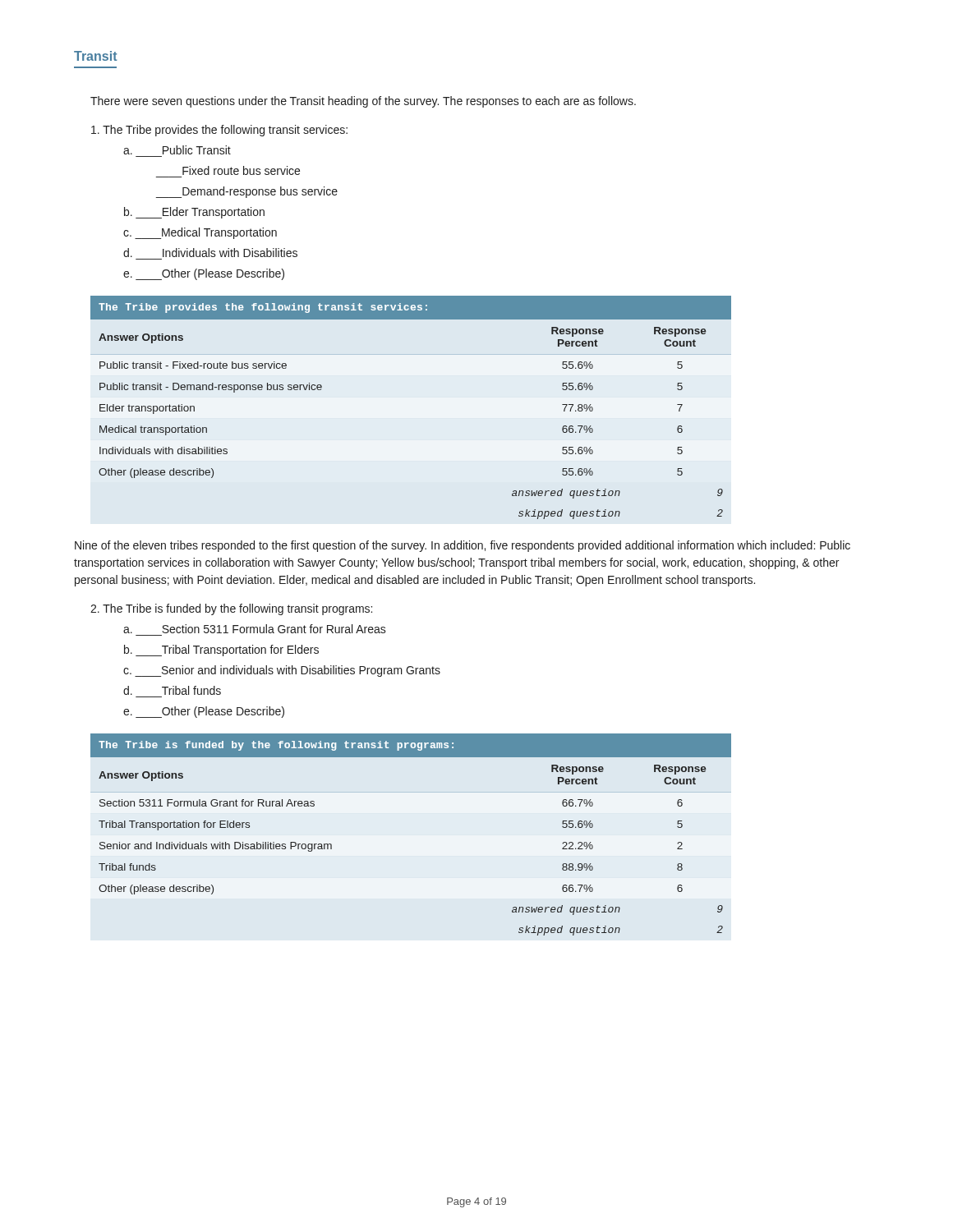Screen dimensions: 1232x953
Task: Click on the element starting "b. ____Elder Transportation"
Action: (x=194, y=212)
